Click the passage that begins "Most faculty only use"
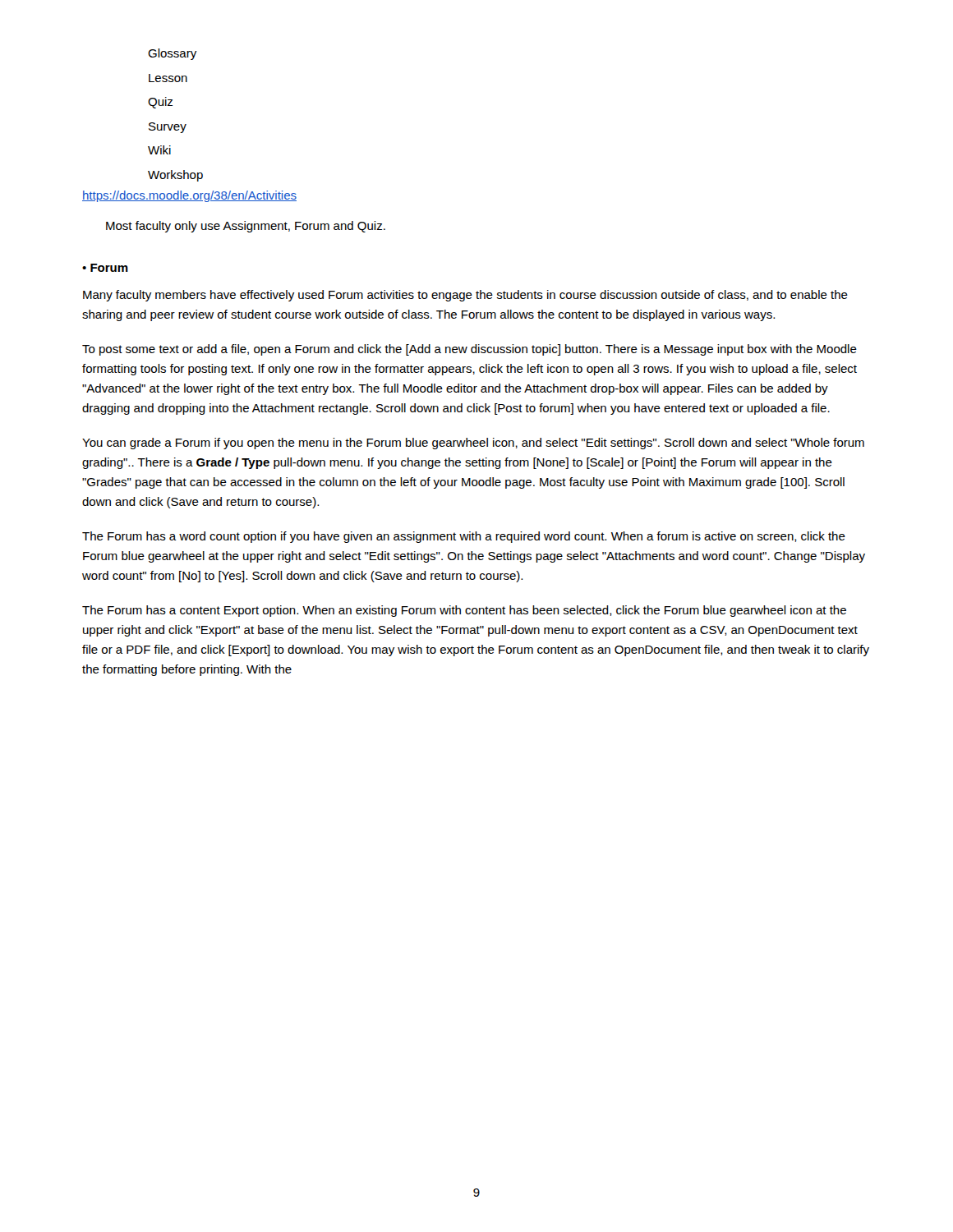The height and width of the screenshot is (1232, 953). [246, 225]
